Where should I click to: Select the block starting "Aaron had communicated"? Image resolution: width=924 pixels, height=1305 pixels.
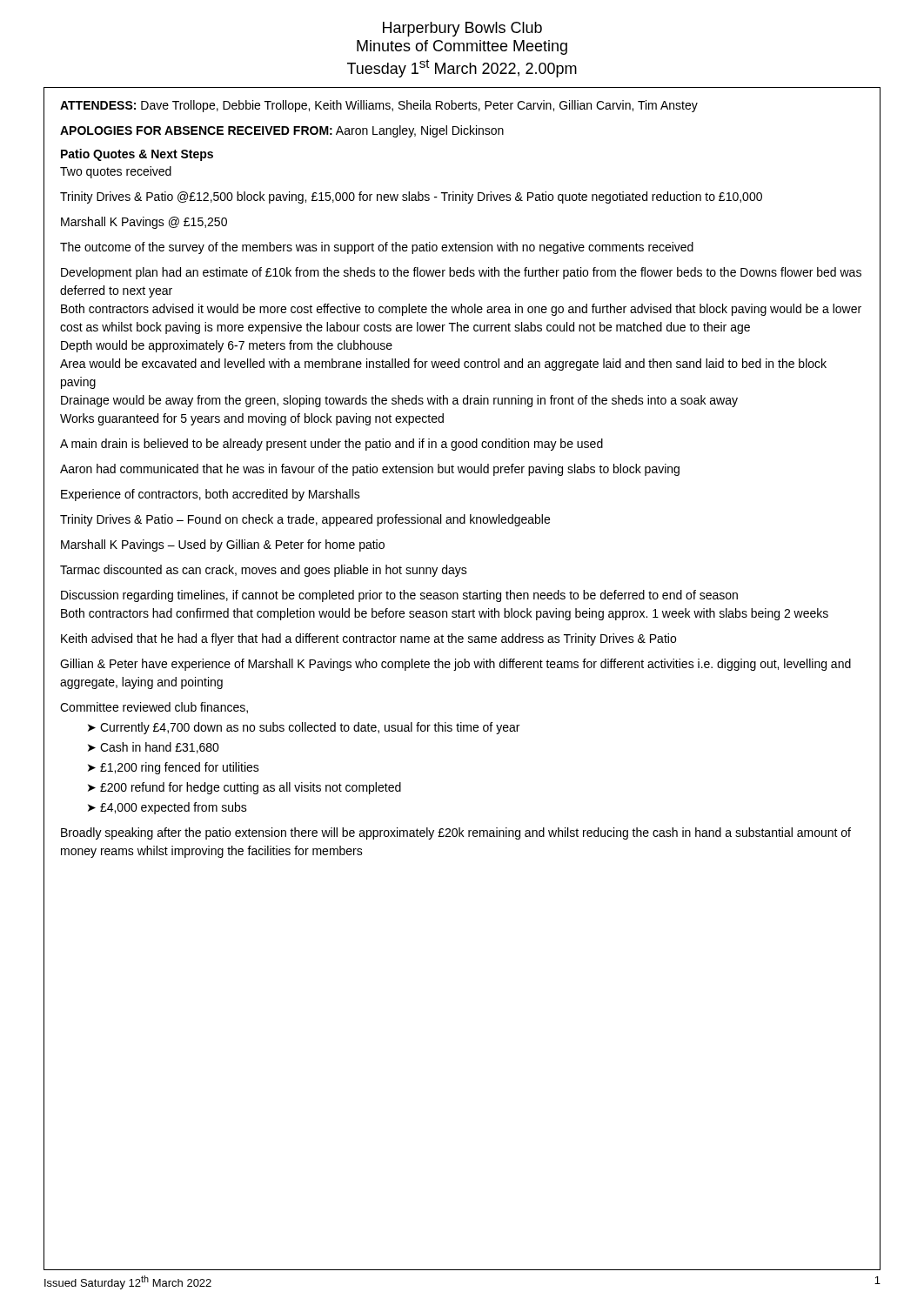pyautogui.click(x=370, y=469)
